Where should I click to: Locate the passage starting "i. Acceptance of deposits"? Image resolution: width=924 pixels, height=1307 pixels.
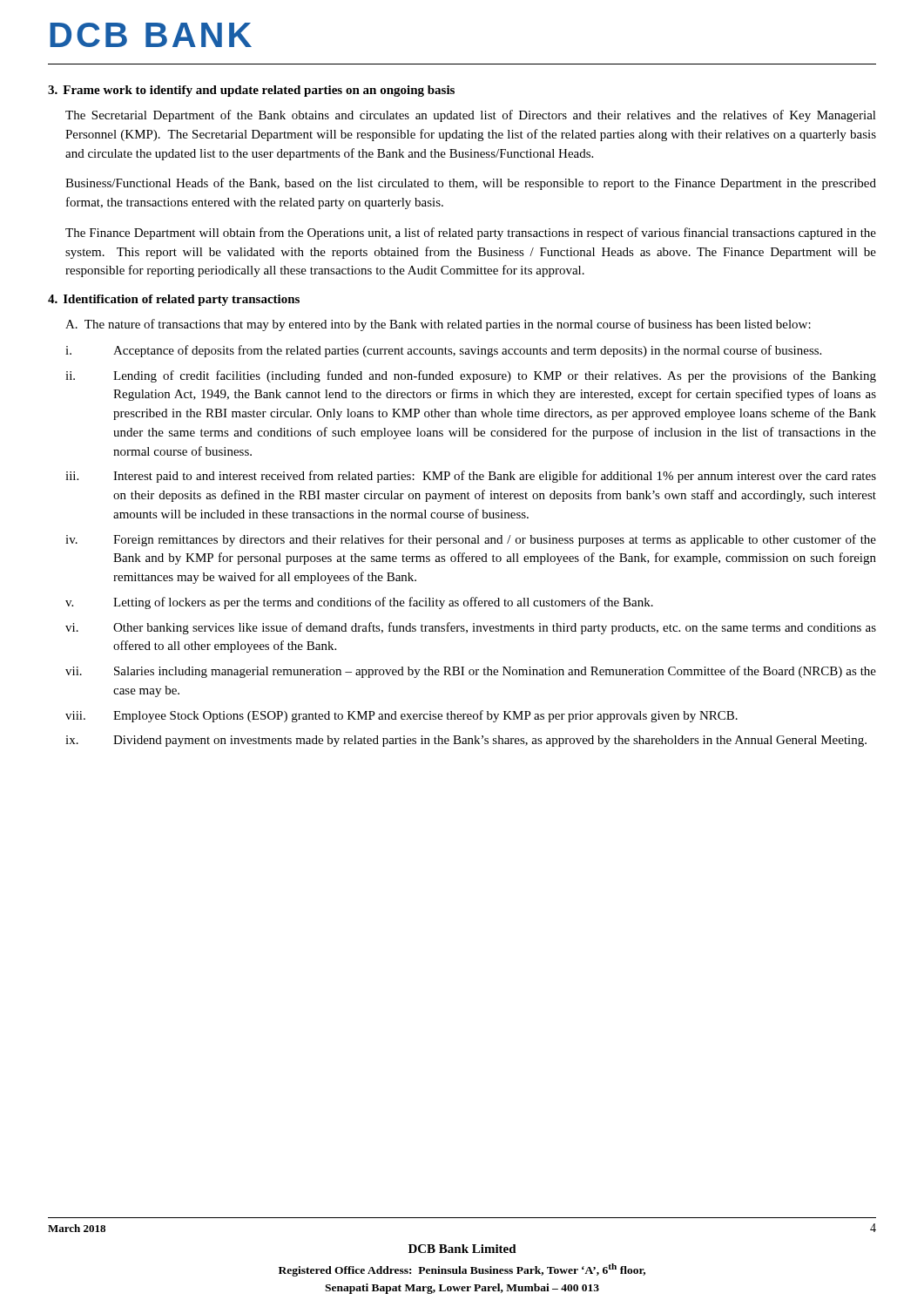(471, 351)
